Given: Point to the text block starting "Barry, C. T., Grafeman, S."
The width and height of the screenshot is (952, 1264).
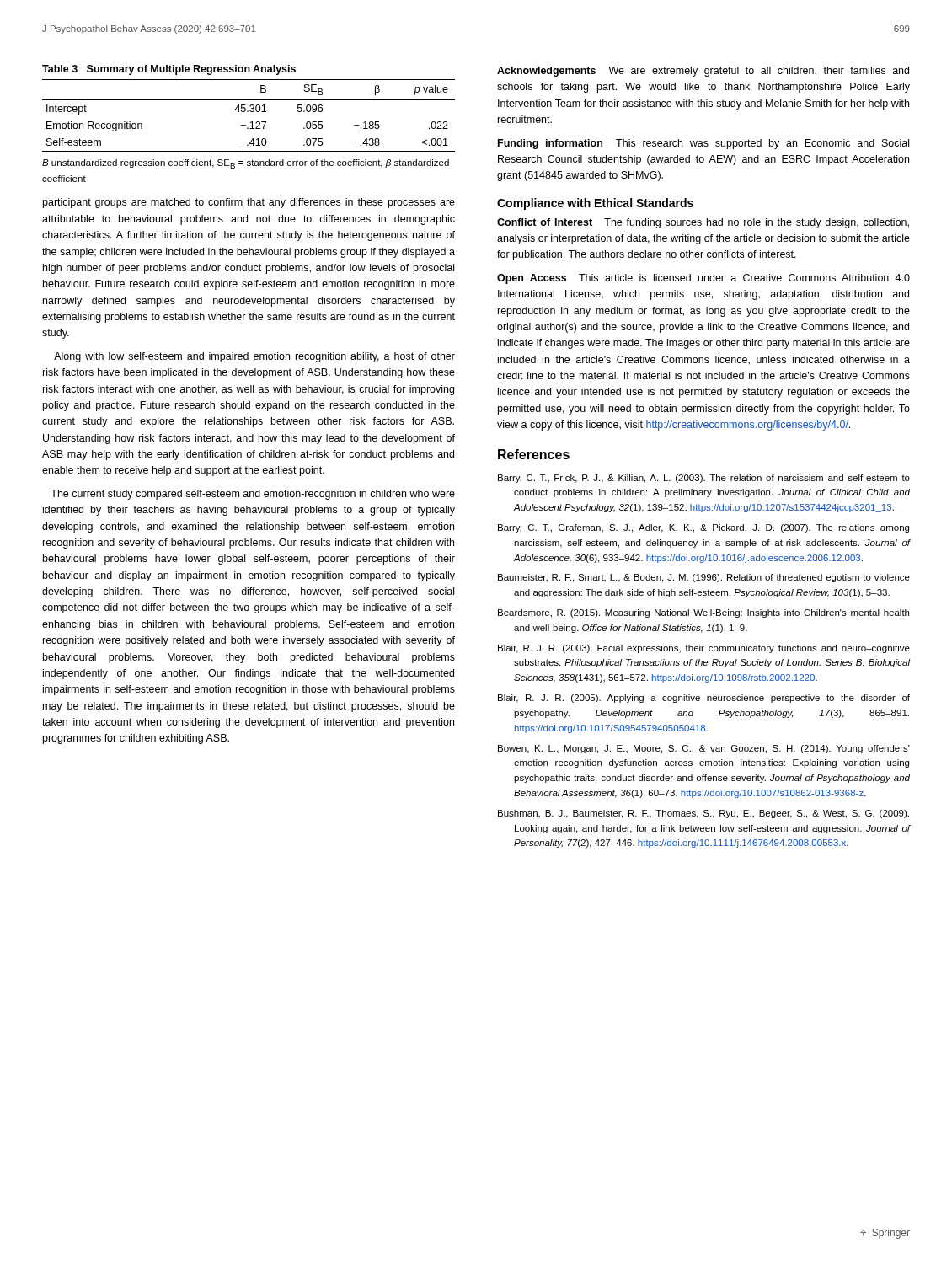Looking at the screenshot, I should point(703,542).
